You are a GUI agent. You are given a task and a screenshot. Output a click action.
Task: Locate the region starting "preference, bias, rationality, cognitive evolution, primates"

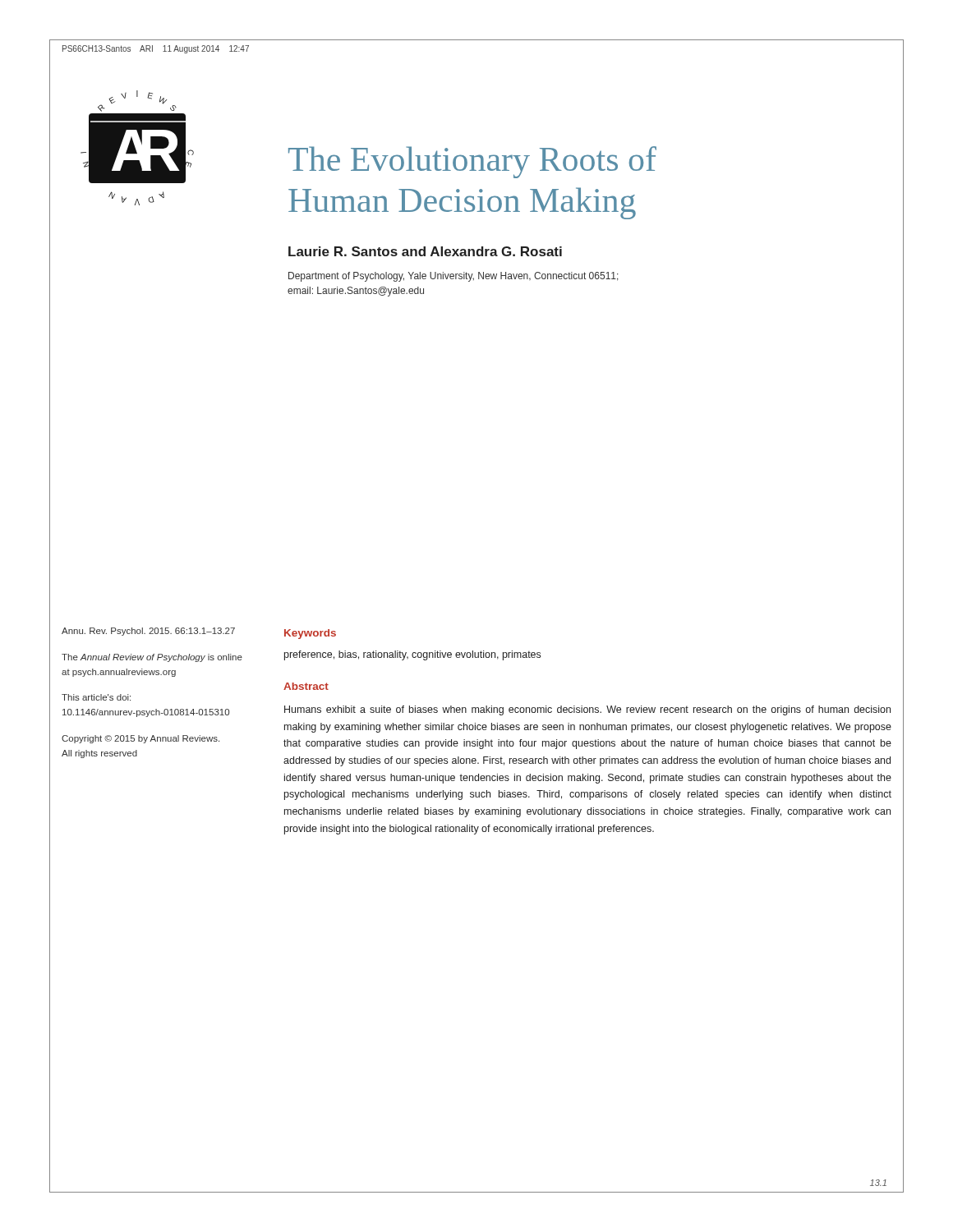tap(412, 654)
